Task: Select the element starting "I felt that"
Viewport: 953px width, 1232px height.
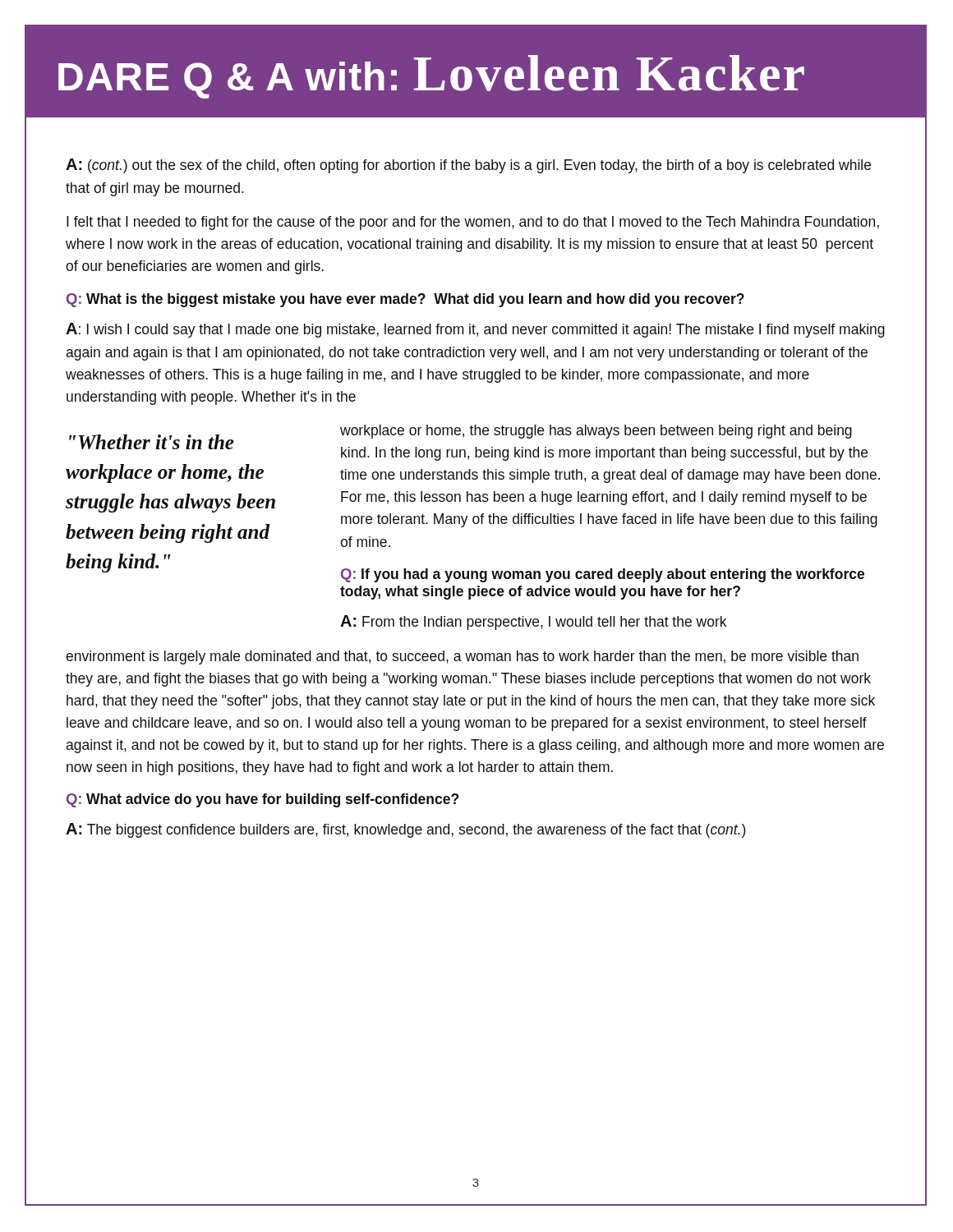Action: click(x=473, y=244)
